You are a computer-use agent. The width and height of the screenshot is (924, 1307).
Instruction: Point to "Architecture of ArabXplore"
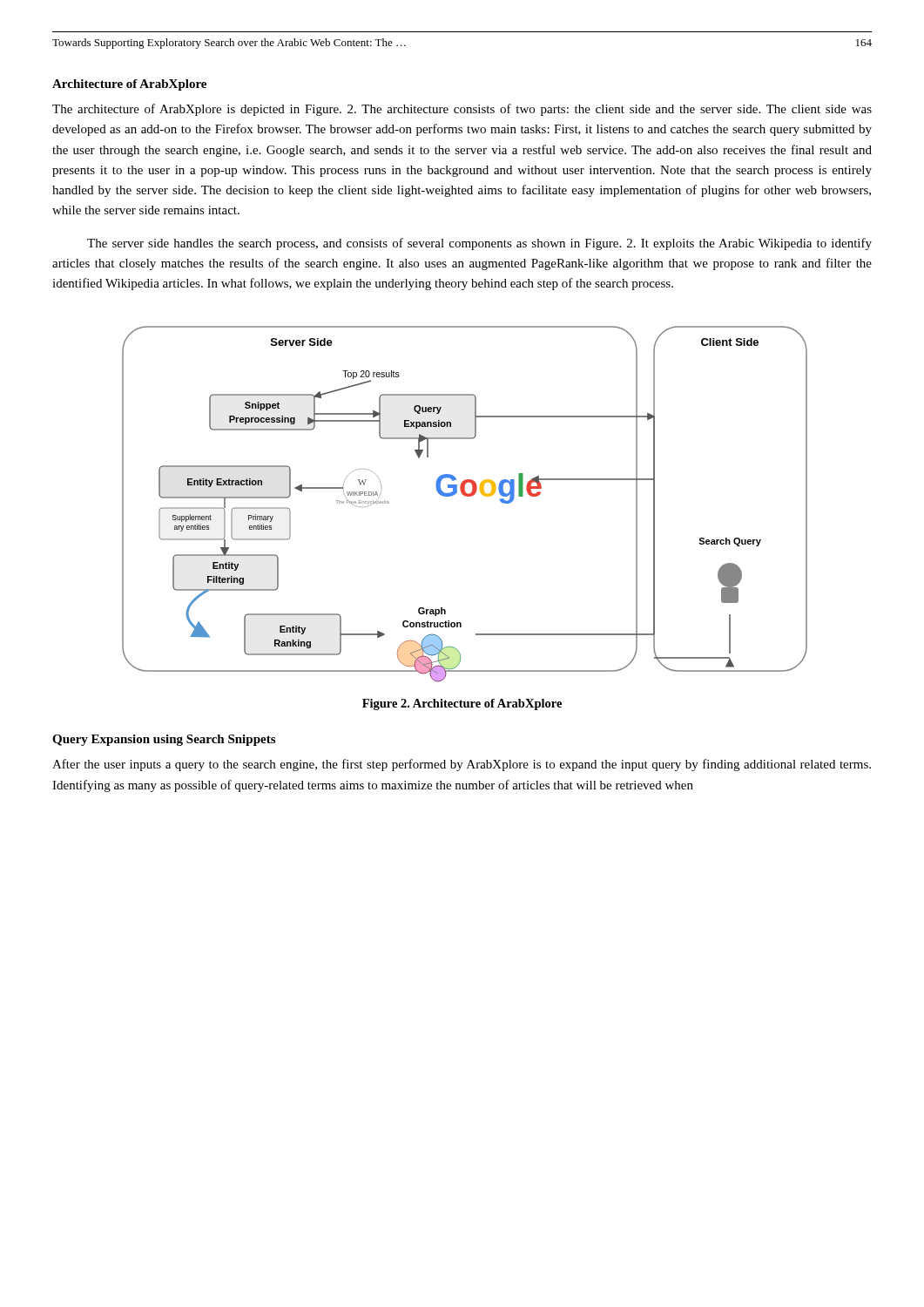[x=130, y=84]
